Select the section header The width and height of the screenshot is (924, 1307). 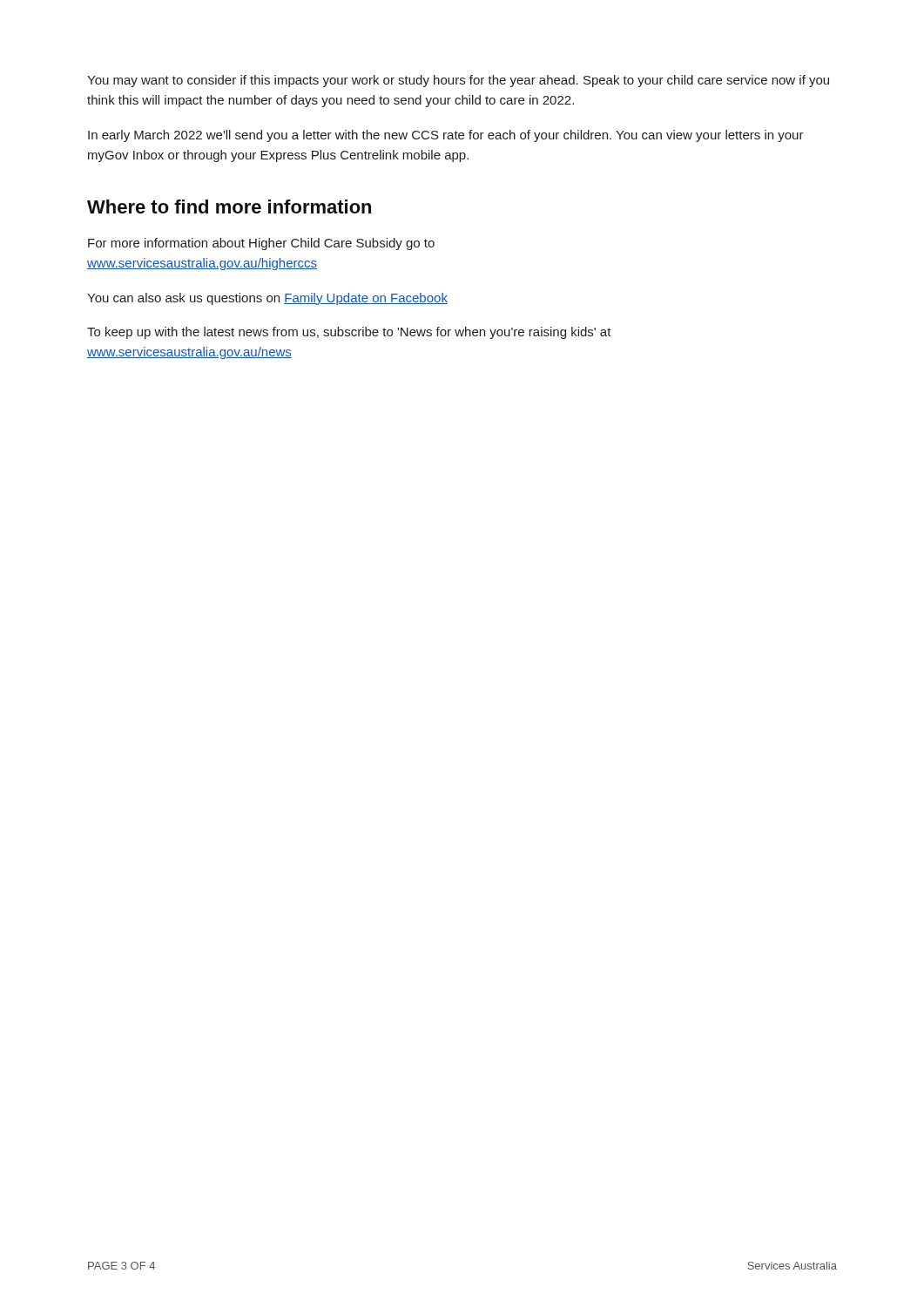230,207
